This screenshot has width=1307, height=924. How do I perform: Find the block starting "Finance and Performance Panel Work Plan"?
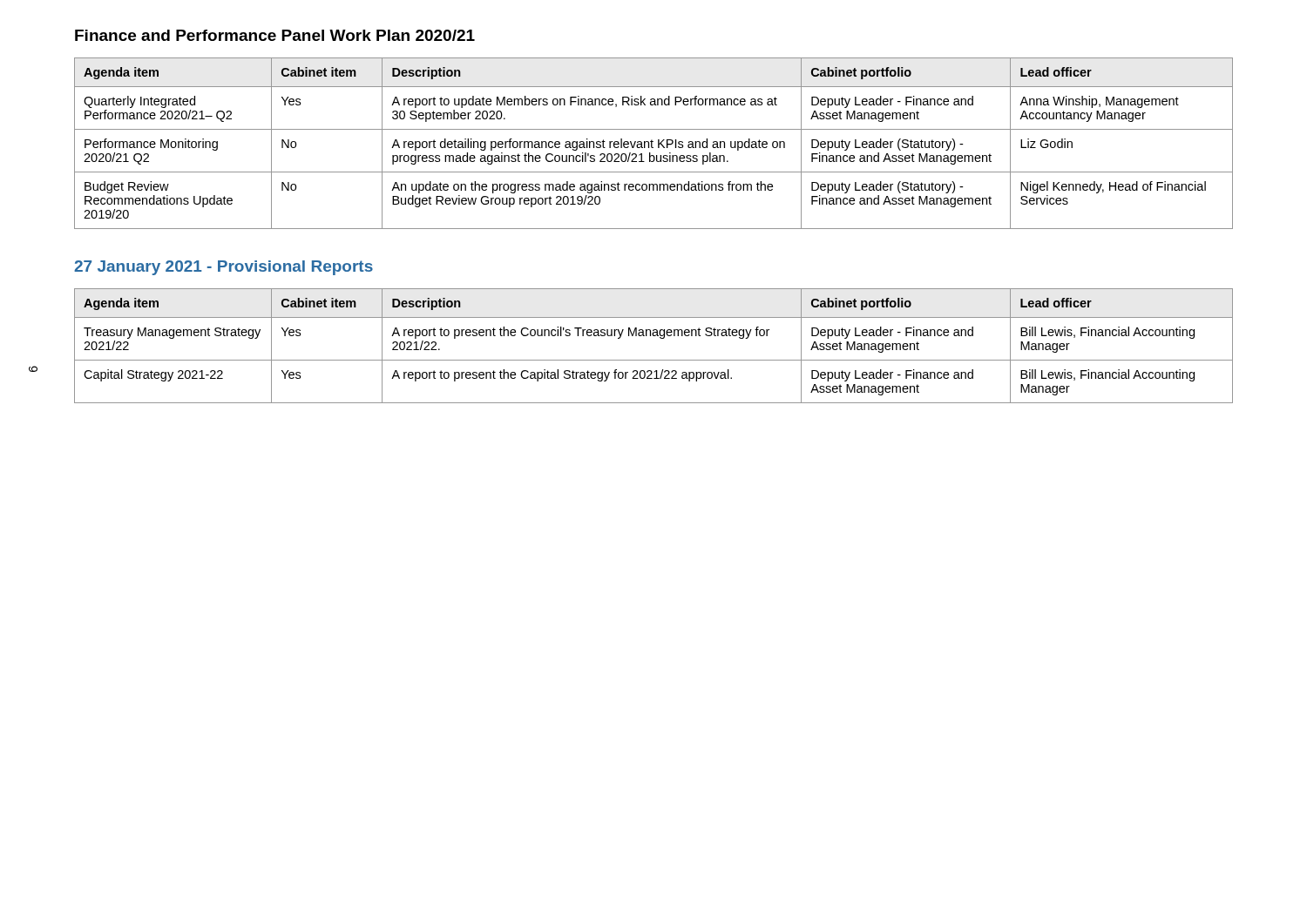[275, 36]
